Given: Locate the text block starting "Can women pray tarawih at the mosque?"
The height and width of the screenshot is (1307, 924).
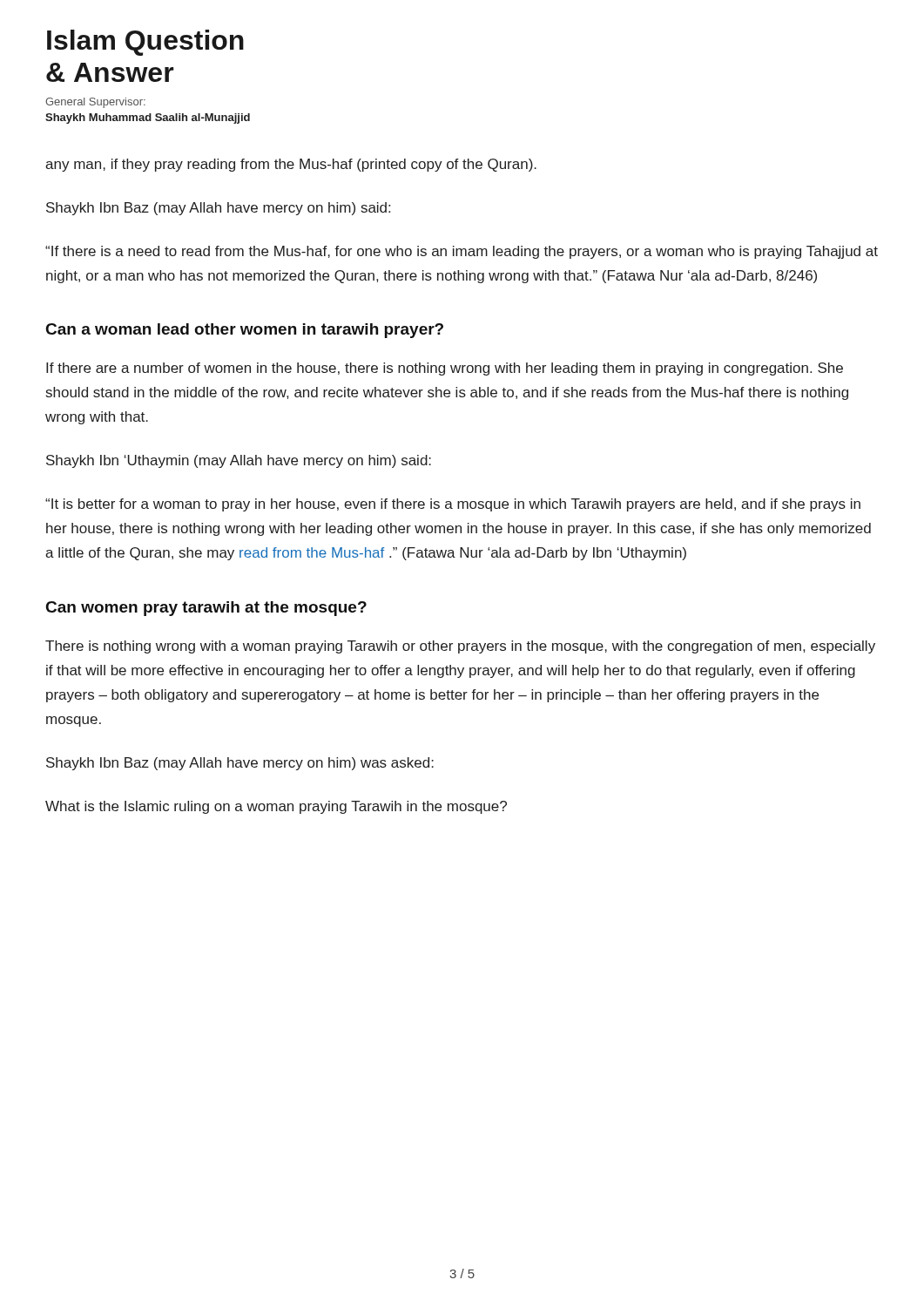Looking at the screenshot, I should click(x=206, y=606).
